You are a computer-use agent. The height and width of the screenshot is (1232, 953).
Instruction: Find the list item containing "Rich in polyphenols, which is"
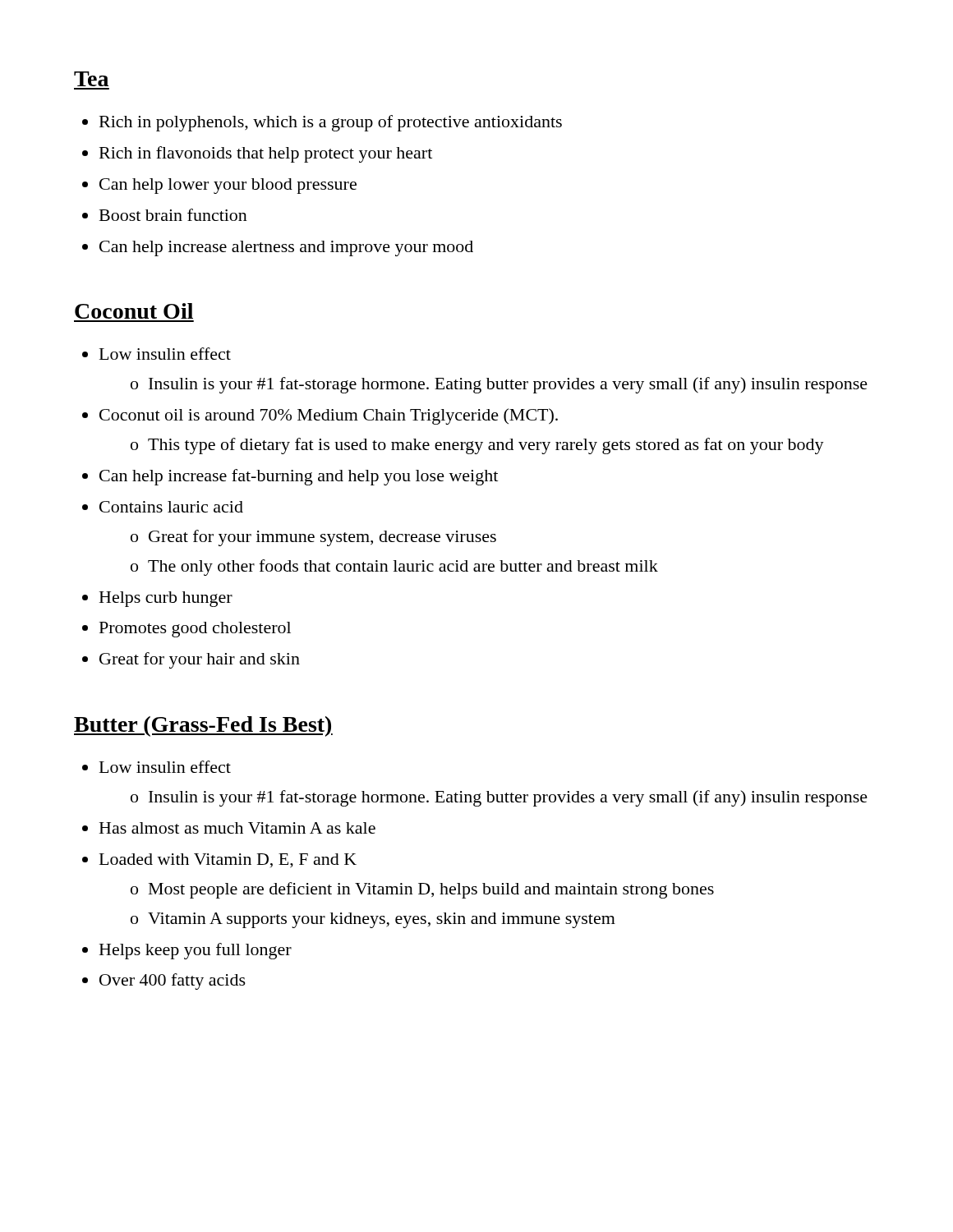click(331, 121)
